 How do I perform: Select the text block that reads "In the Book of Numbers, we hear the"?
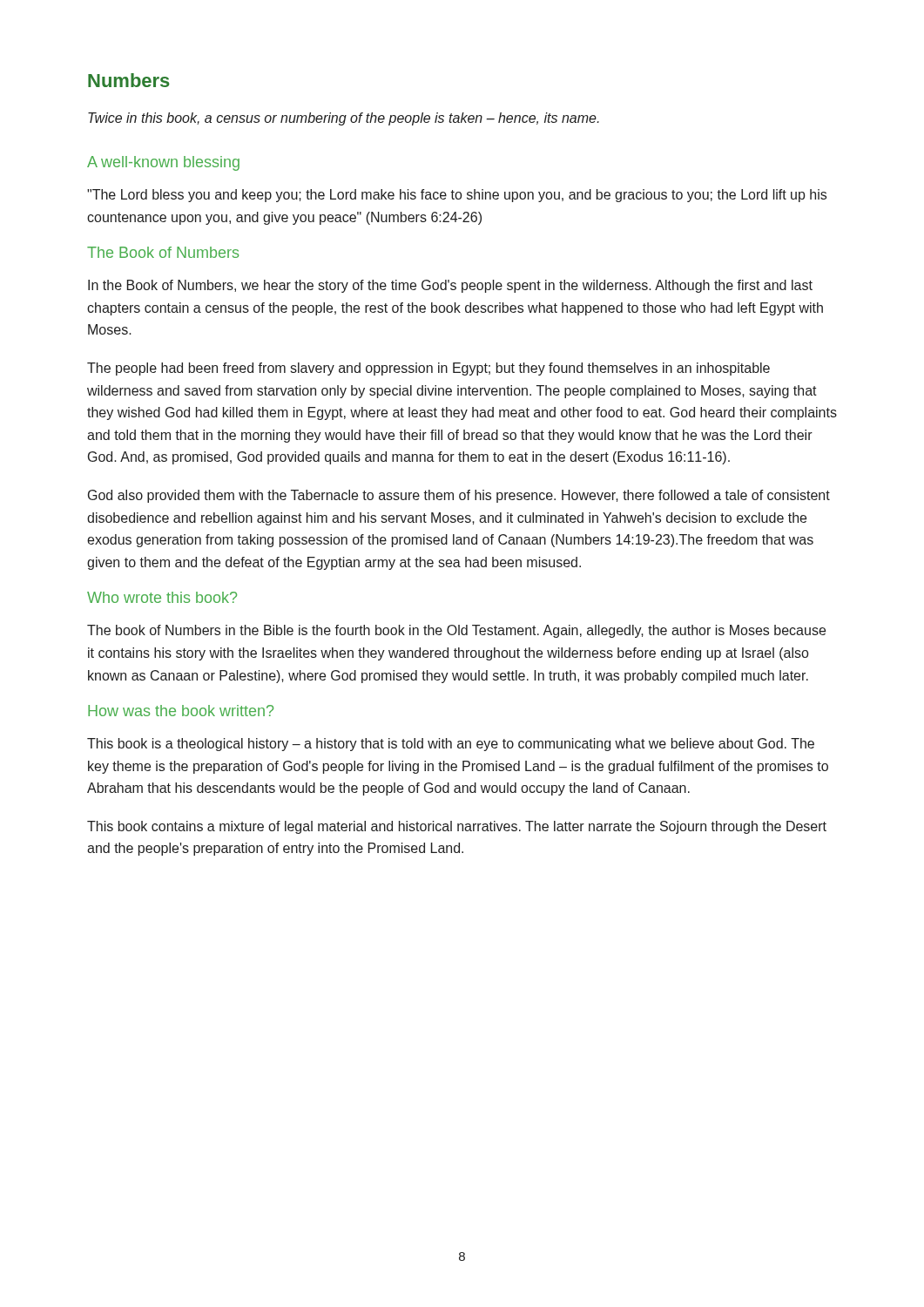click(455, 308)
